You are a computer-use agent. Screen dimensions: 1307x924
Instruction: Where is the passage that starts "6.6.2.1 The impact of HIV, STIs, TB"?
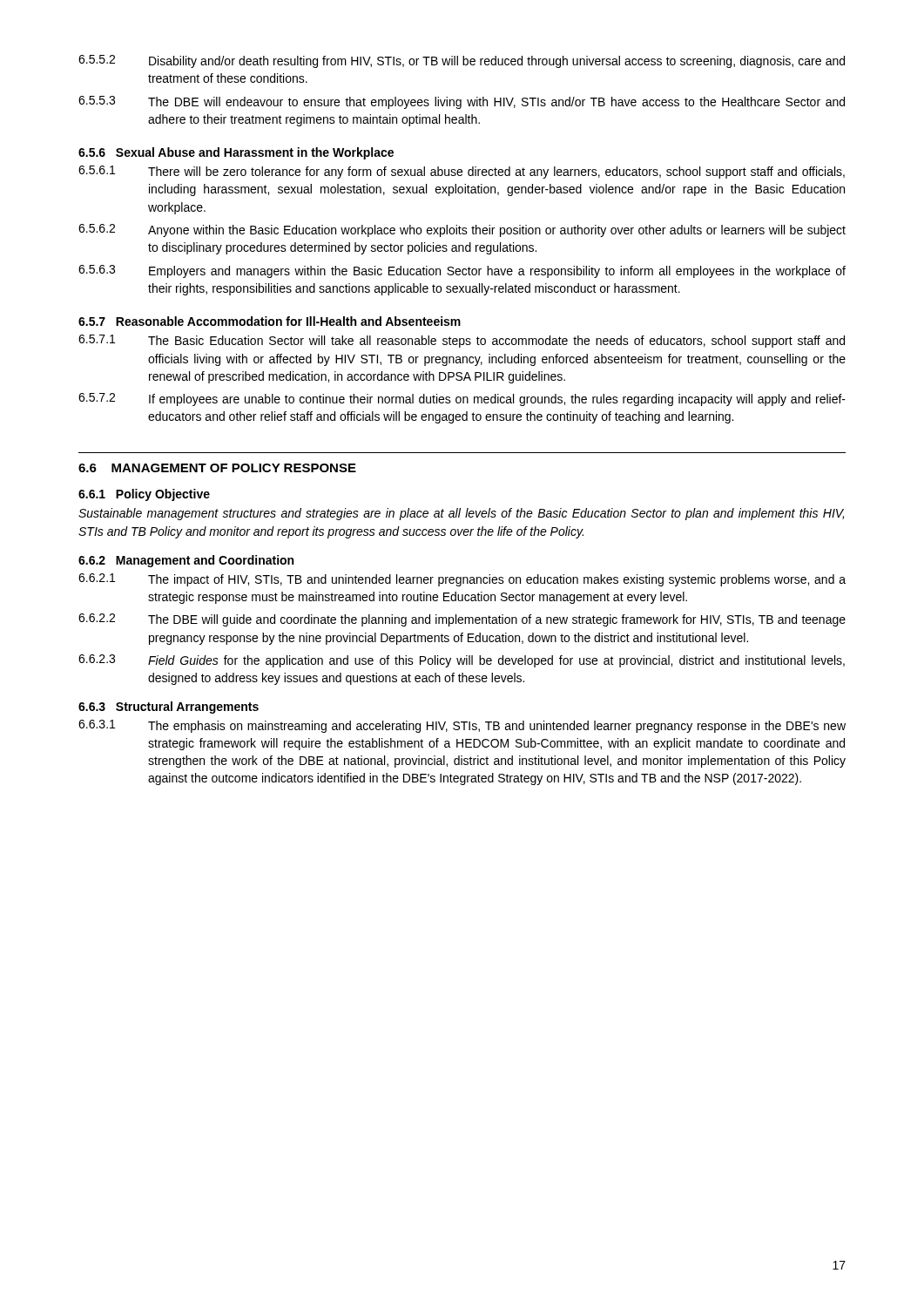(462, 588)
